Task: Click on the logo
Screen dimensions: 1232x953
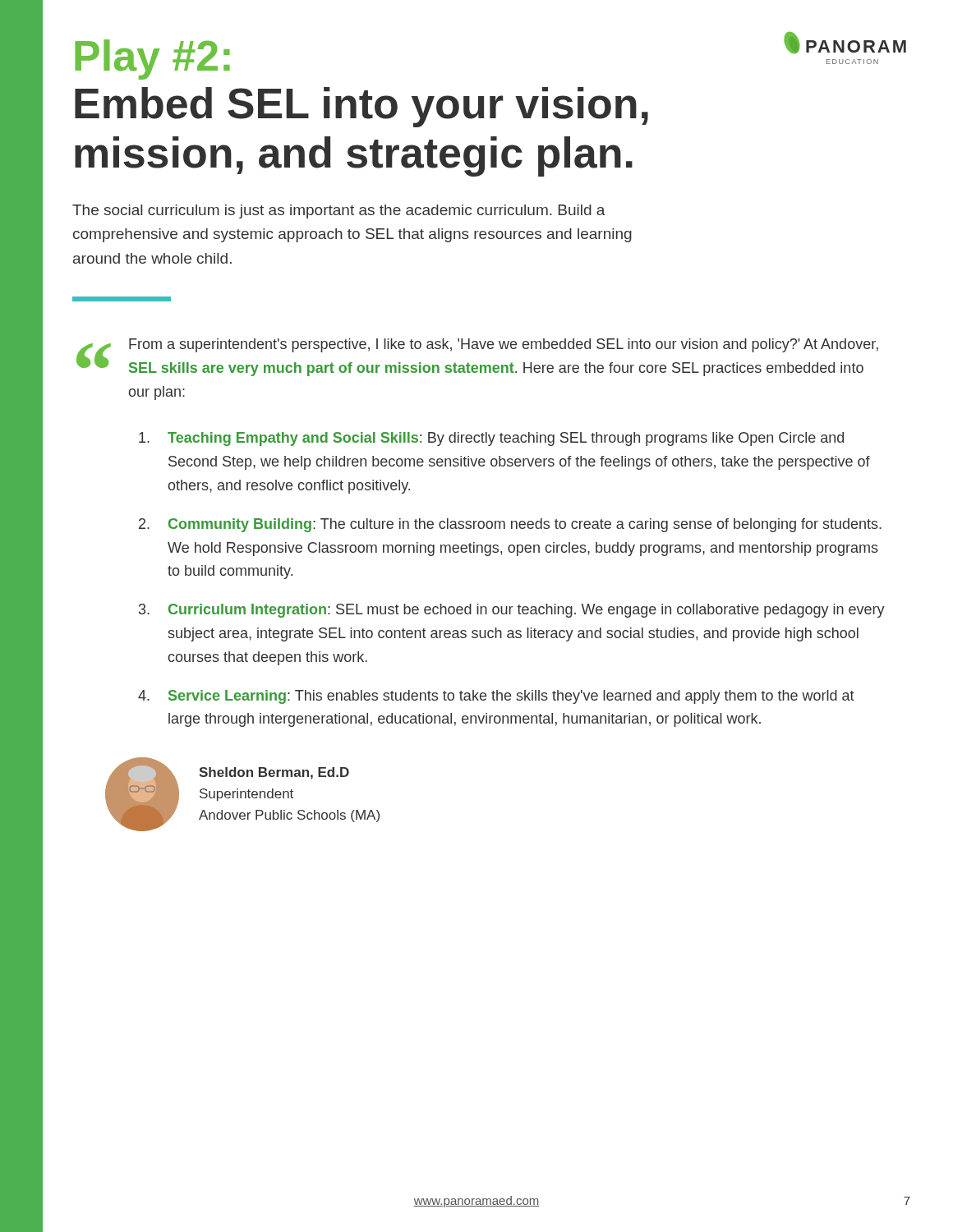Action: [846, 52]
